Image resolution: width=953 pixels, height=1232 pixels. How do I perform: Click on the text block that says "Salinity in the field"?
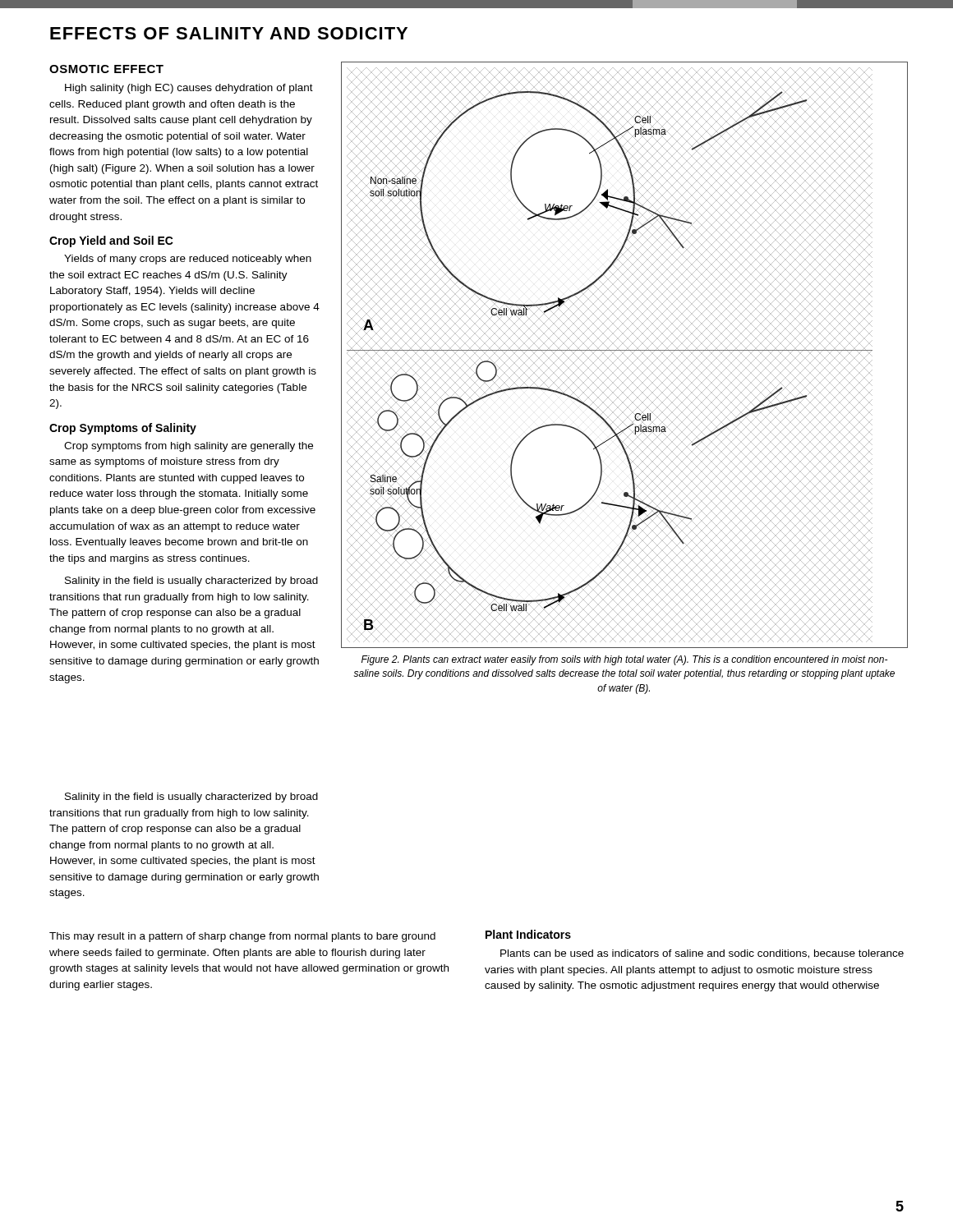click(185, 845)
